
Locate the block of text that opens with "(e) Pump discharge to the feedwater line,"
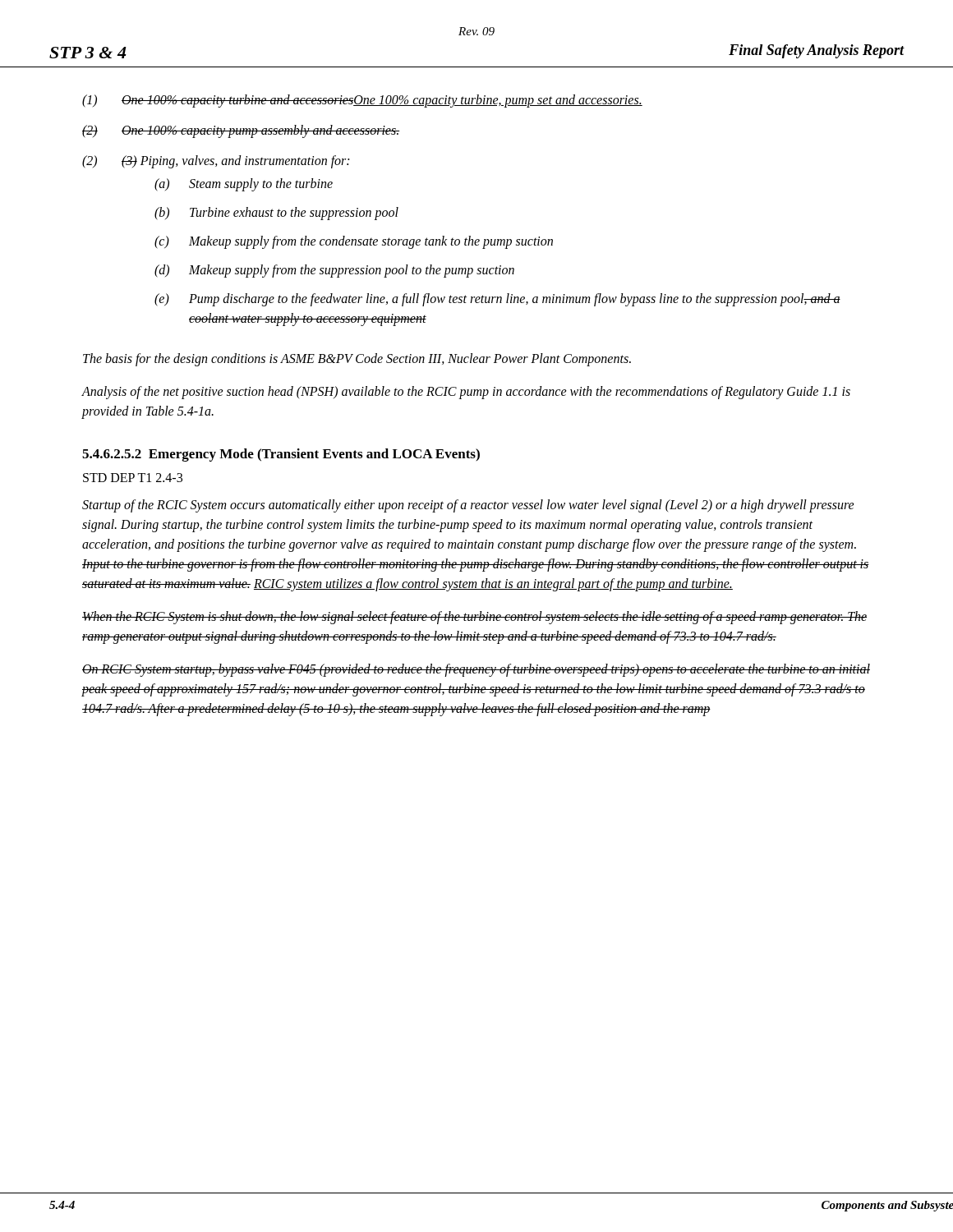(513, 308)
